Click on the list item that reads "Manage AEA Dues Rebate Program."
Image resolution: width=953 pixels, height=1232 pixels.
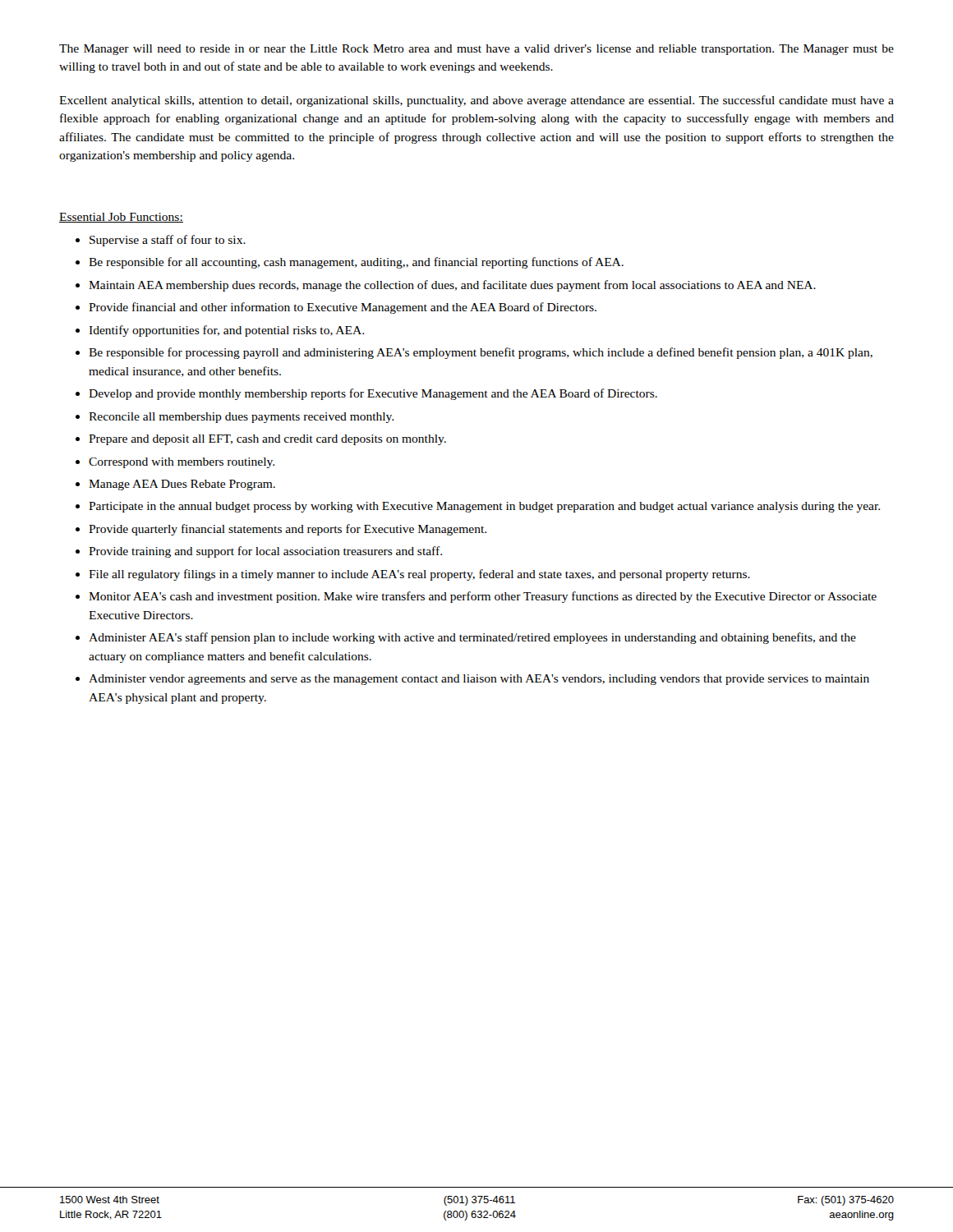(x=182, y=483)
